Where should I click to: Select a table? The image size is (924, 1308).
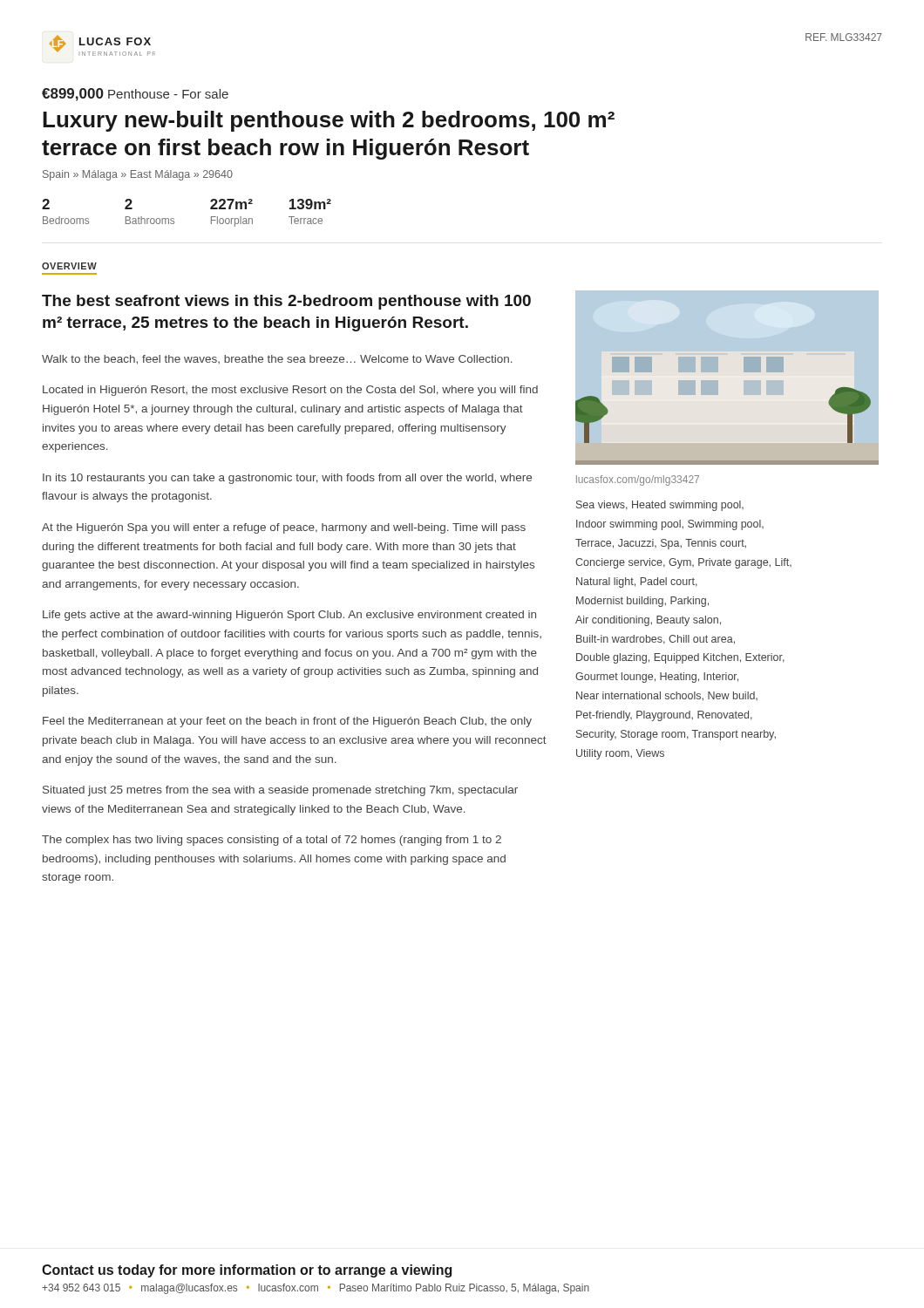click(462, 212)
